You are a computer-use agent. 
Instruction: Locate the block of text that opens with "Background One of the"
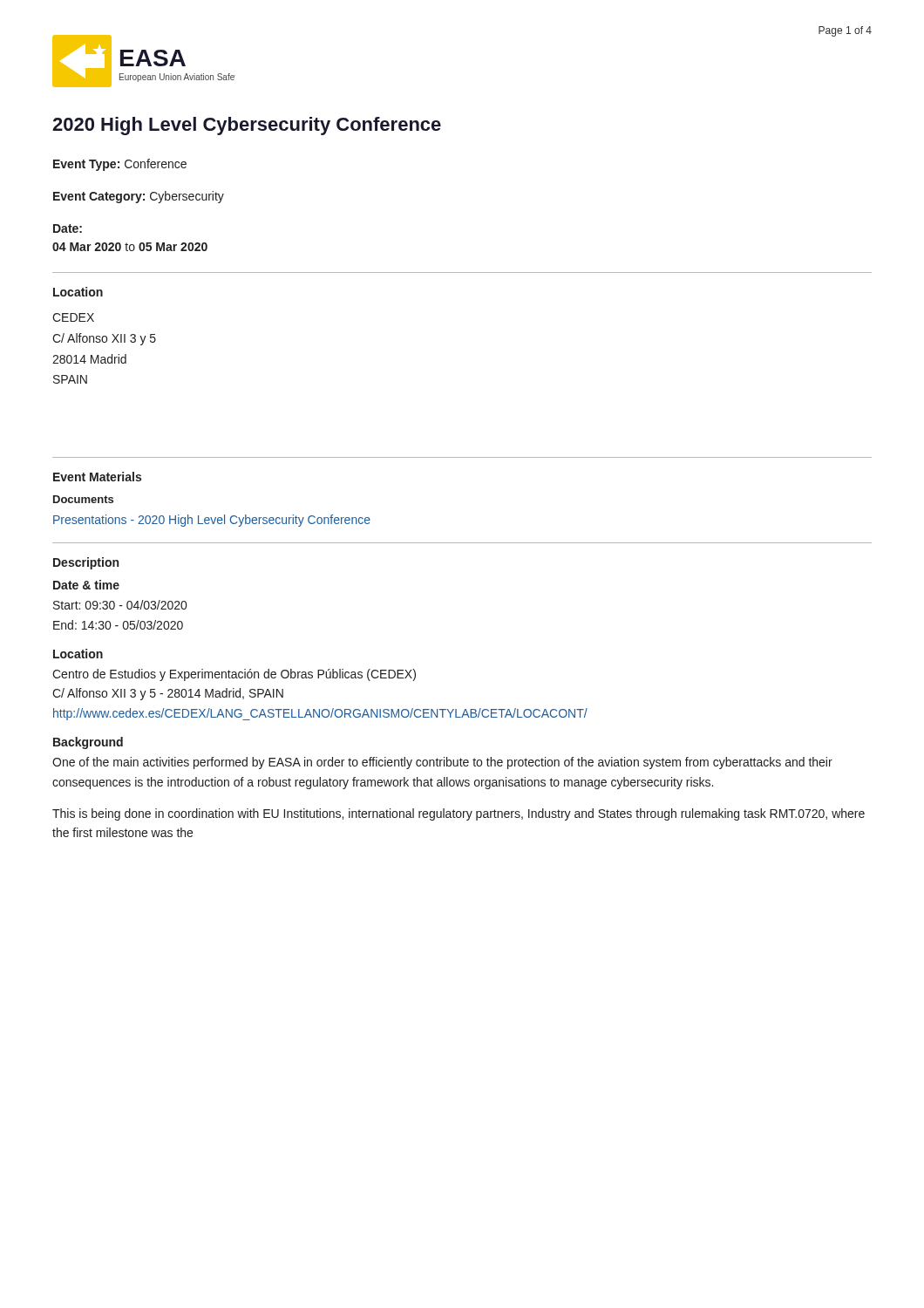coord(462,763)
